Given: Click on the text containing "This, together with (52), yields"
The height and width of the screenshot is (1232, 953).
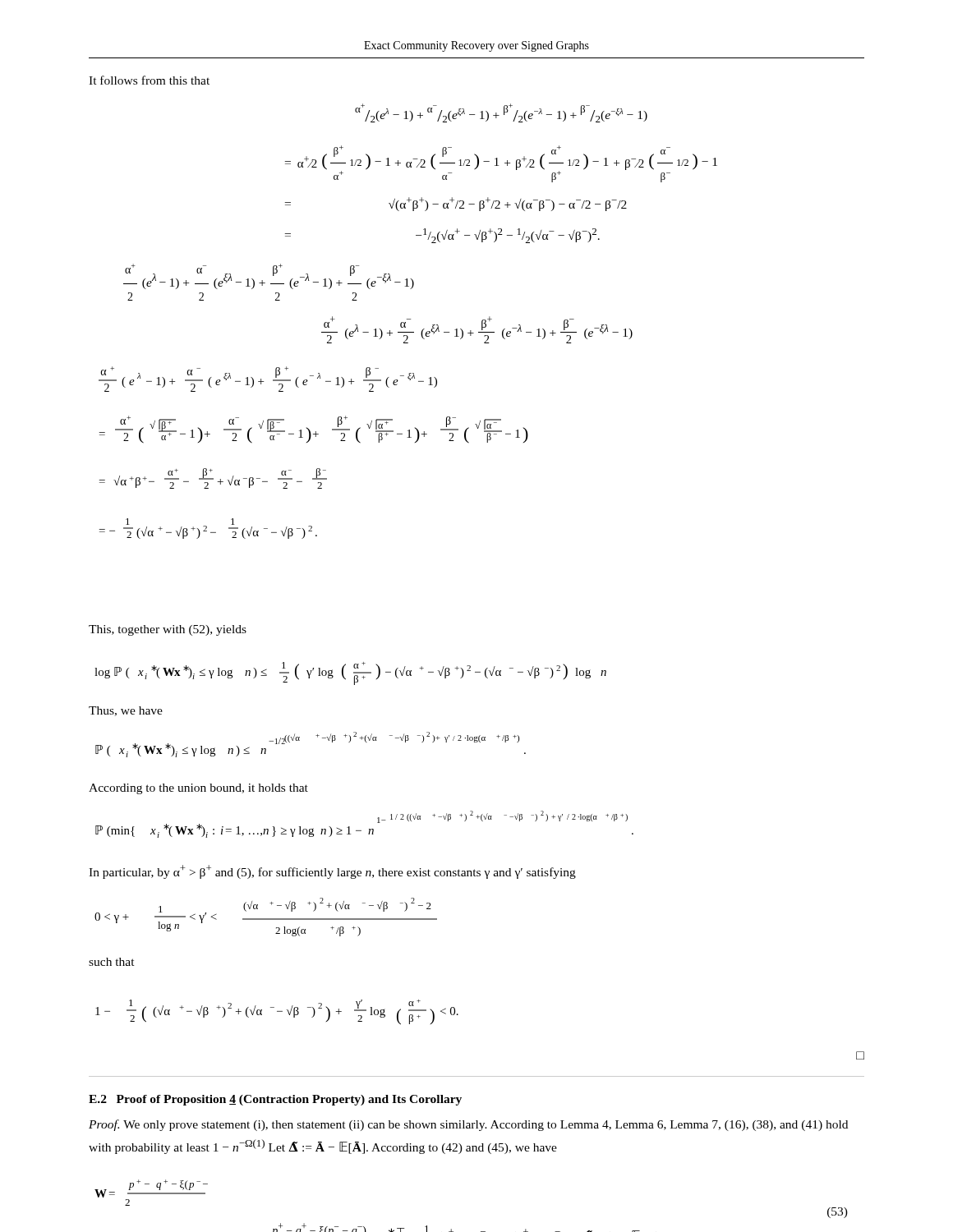Looking at the screenshot, I should point(168,629).
